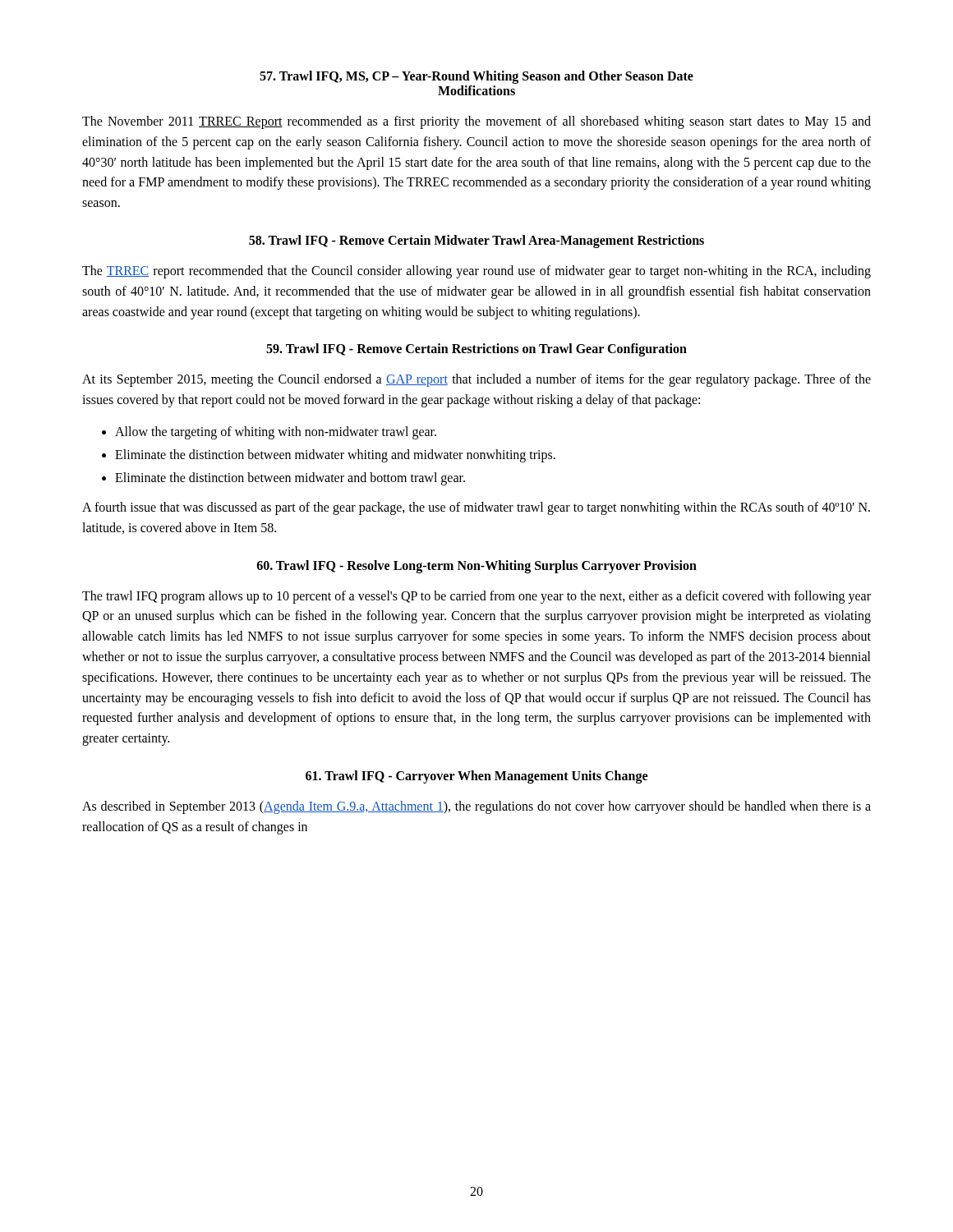Screen dimensions: 1232x953
Task: Find the block on this page that starts "Allow the targeting"
Action: click(x=276, y=432)
